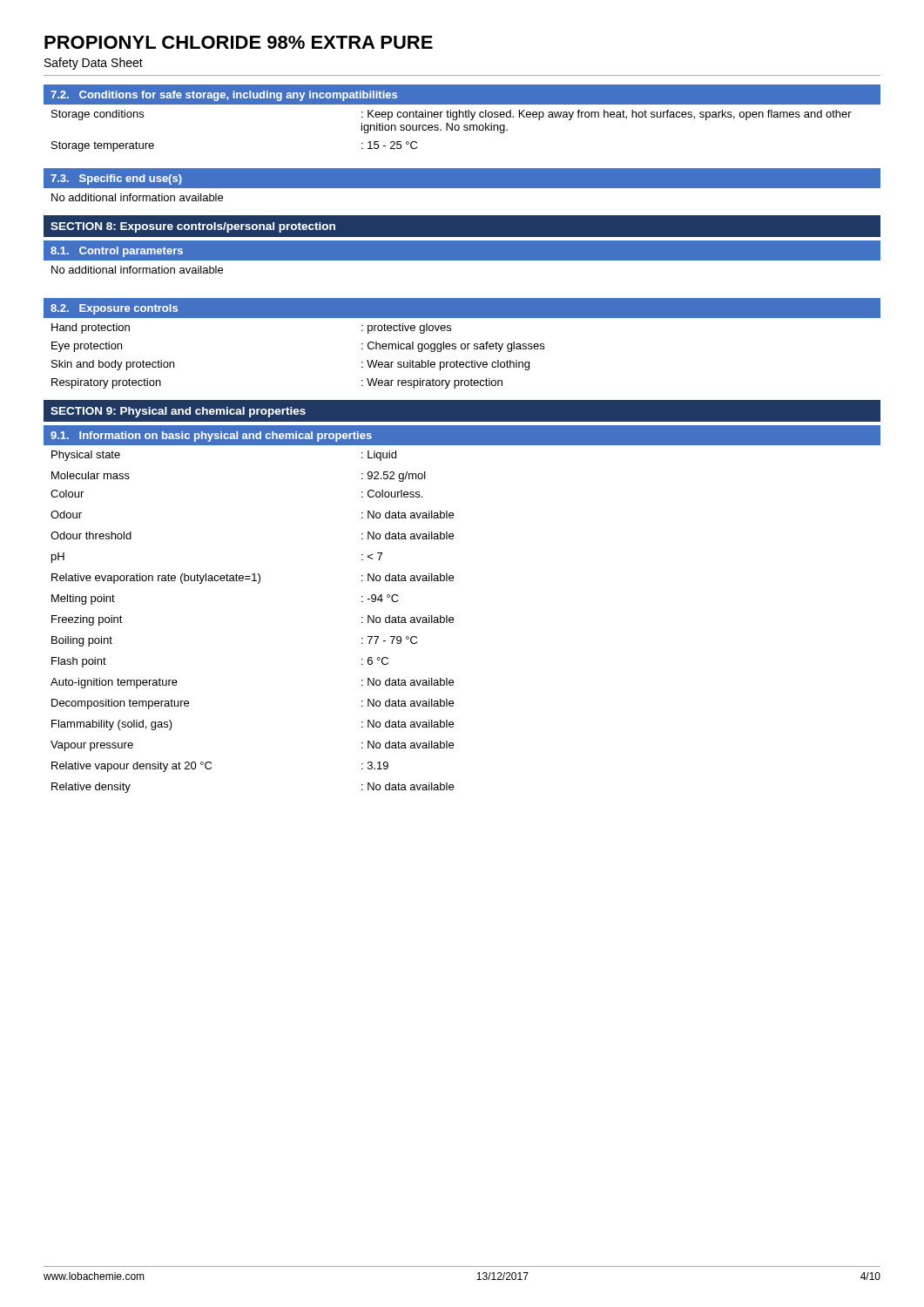Find the table that mentions "Eye protection"

pos(462,355)
